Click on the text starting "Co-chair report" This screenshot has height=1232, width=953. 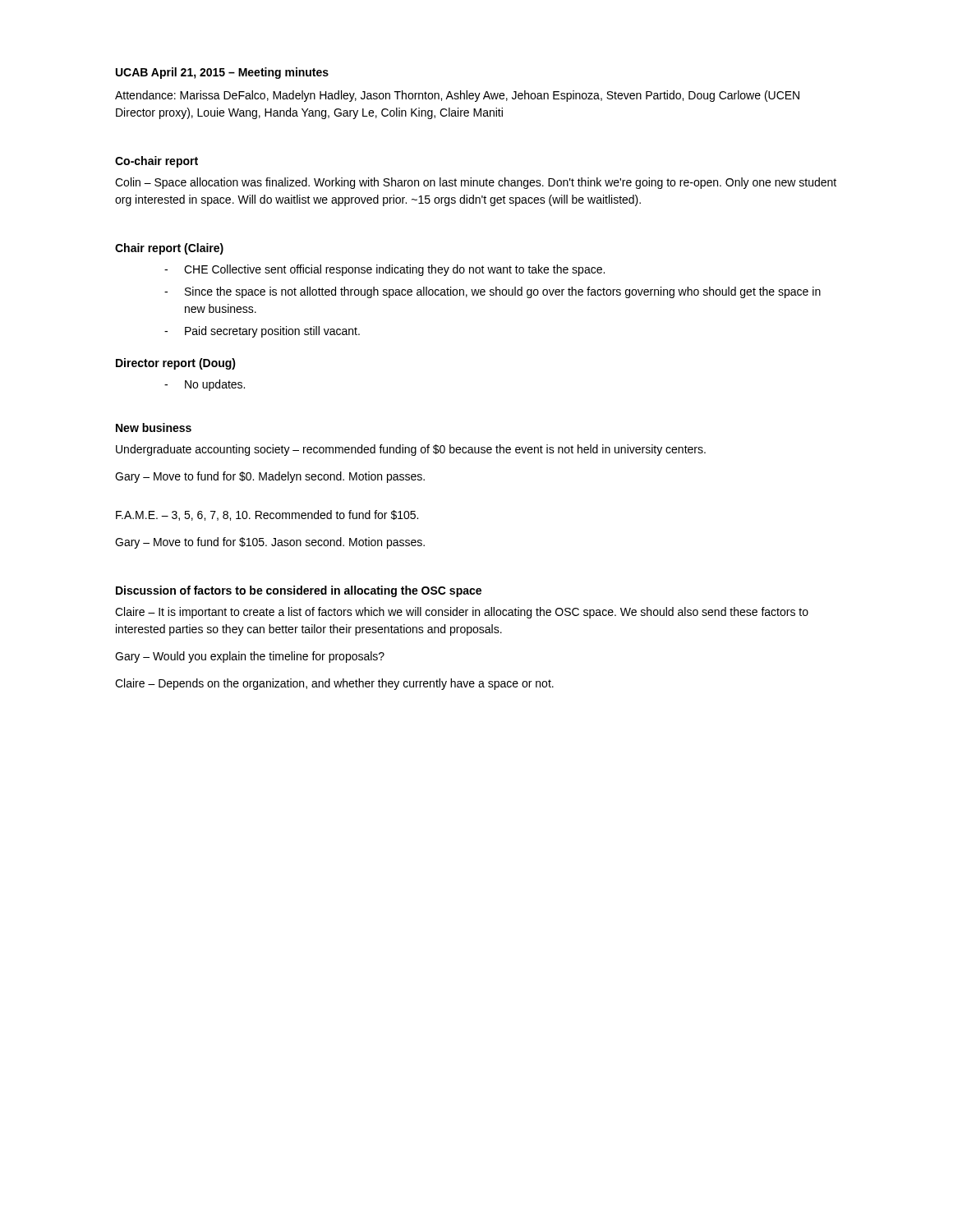tap(157, 161)
